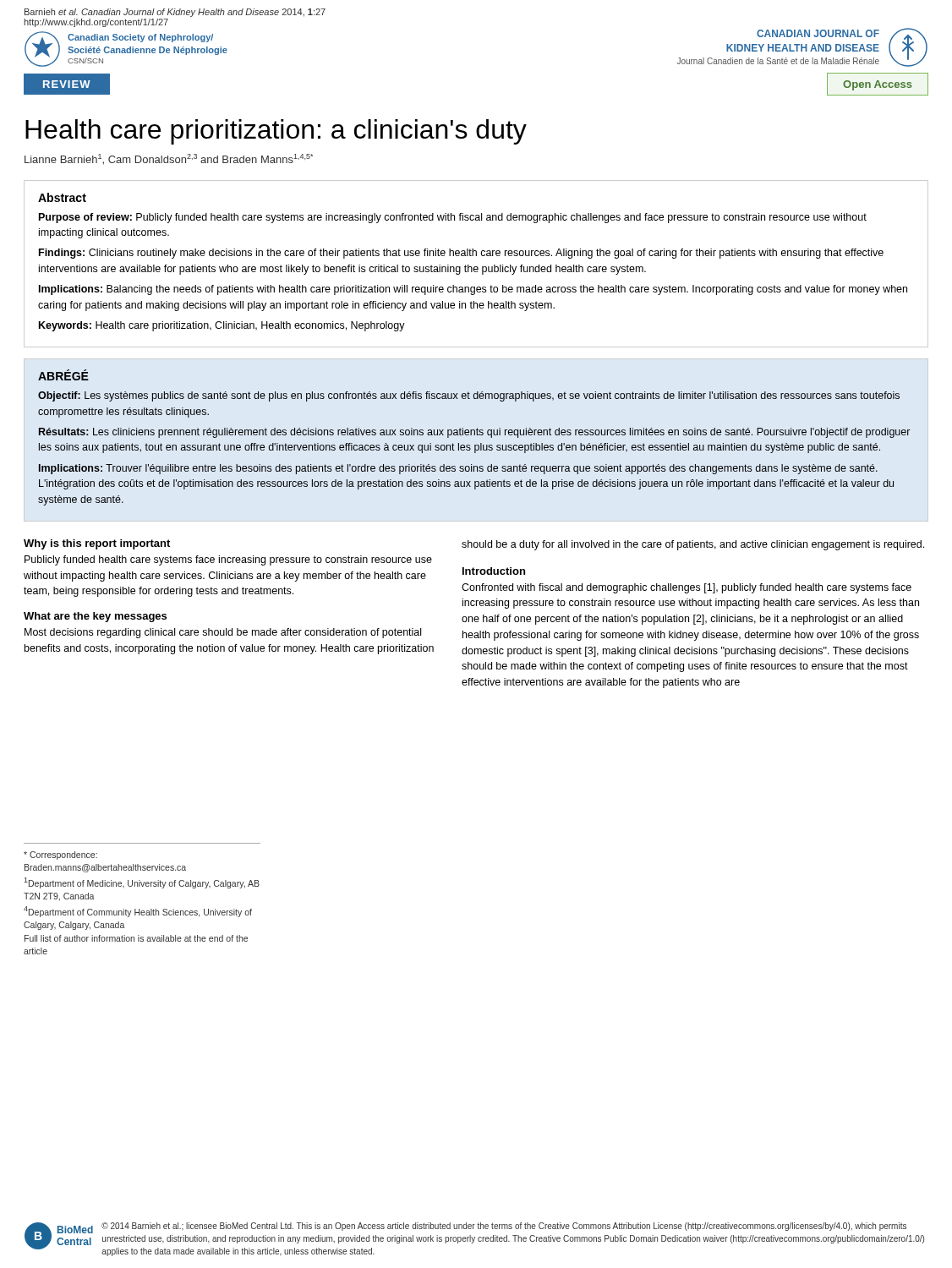The image size is (952, 1268).
Task: Point to the block starting "ABRÉGÉ Objectif: Les"
Action: (x=476, y=438)
